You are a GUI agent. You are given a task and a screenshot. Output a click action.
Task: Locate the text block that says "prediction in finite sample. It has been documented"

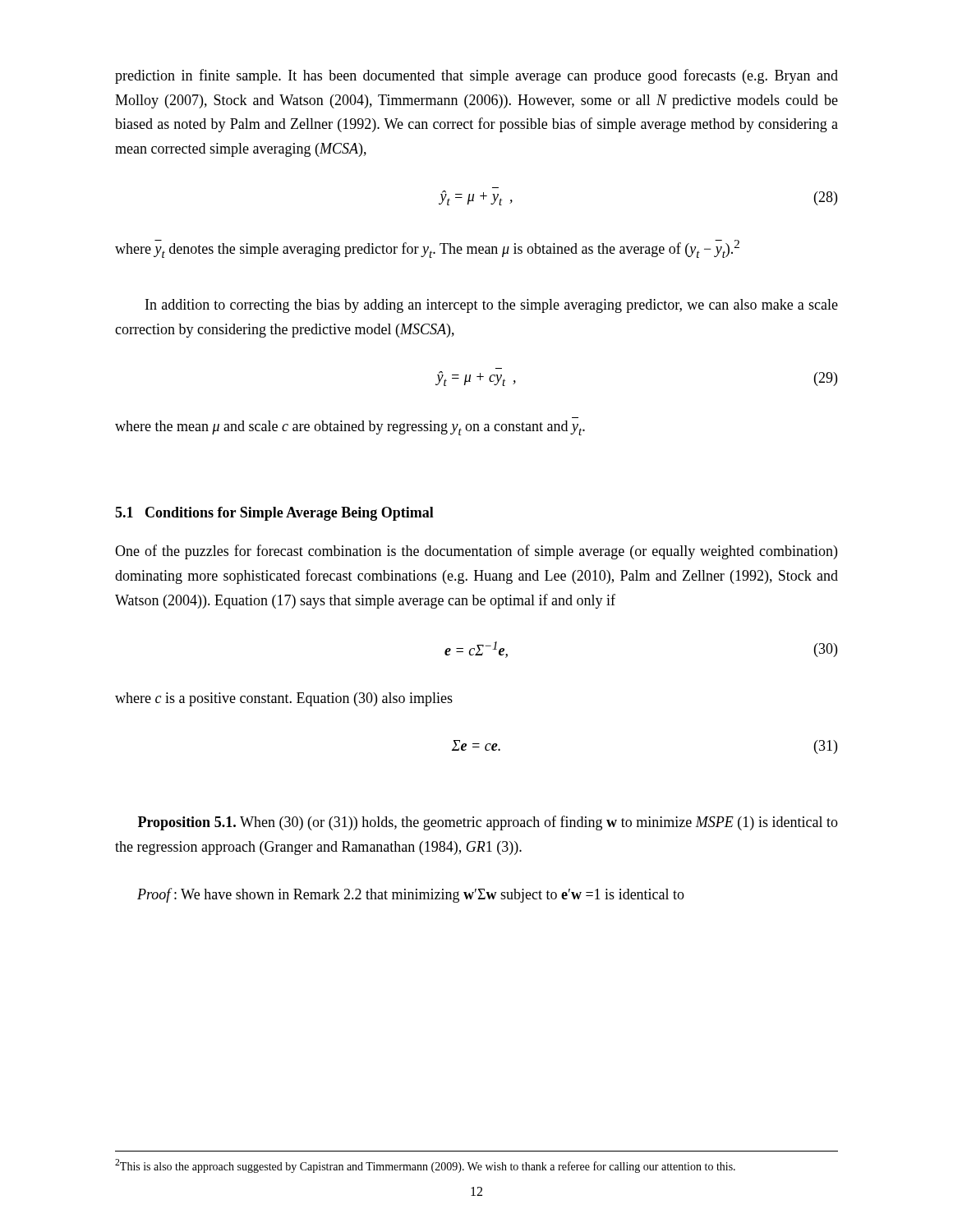tap(476, 113)
